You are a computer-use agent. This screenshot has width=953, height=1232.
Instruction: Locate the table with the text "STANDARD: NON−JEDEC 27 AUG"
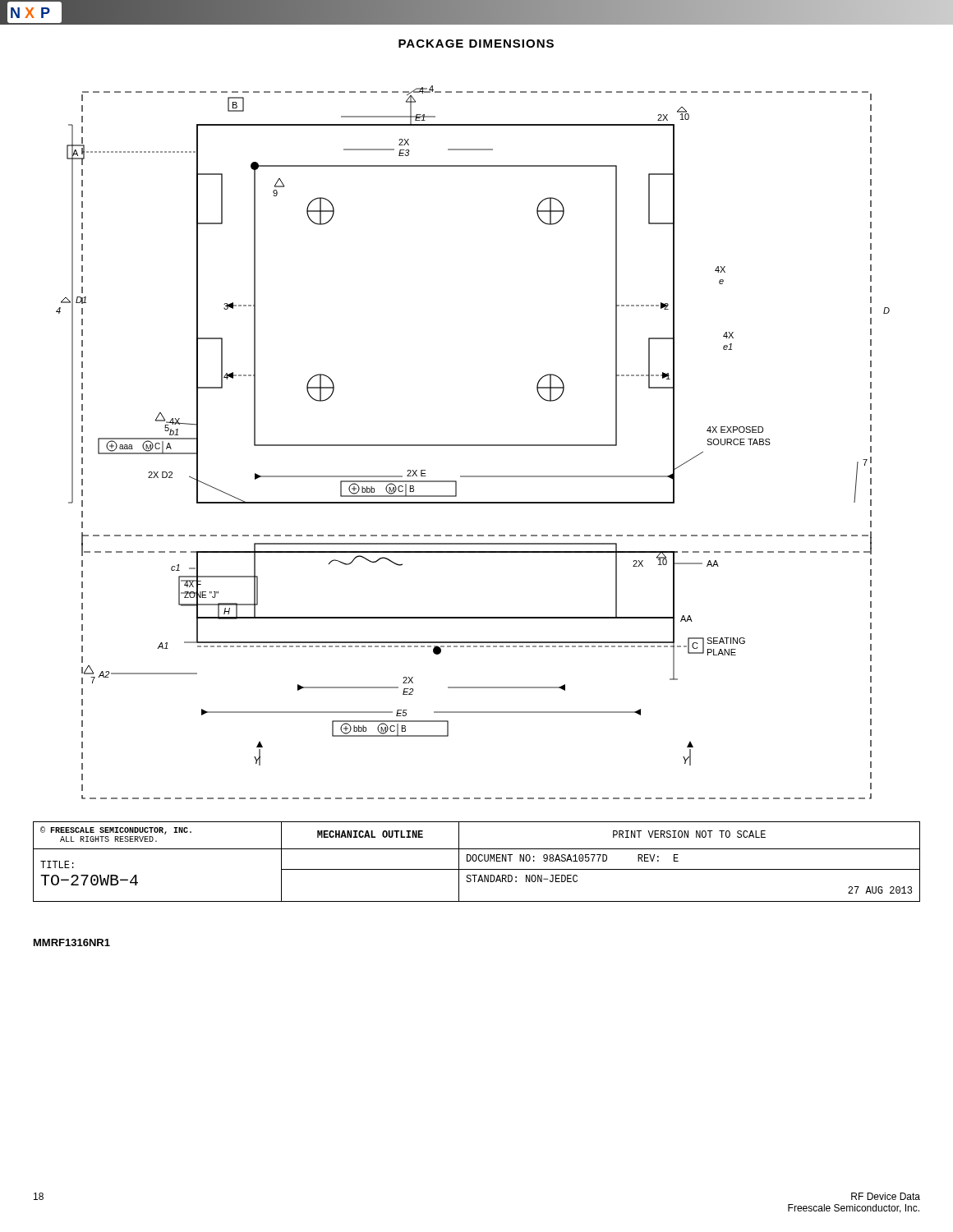click(x=476, y=862)
